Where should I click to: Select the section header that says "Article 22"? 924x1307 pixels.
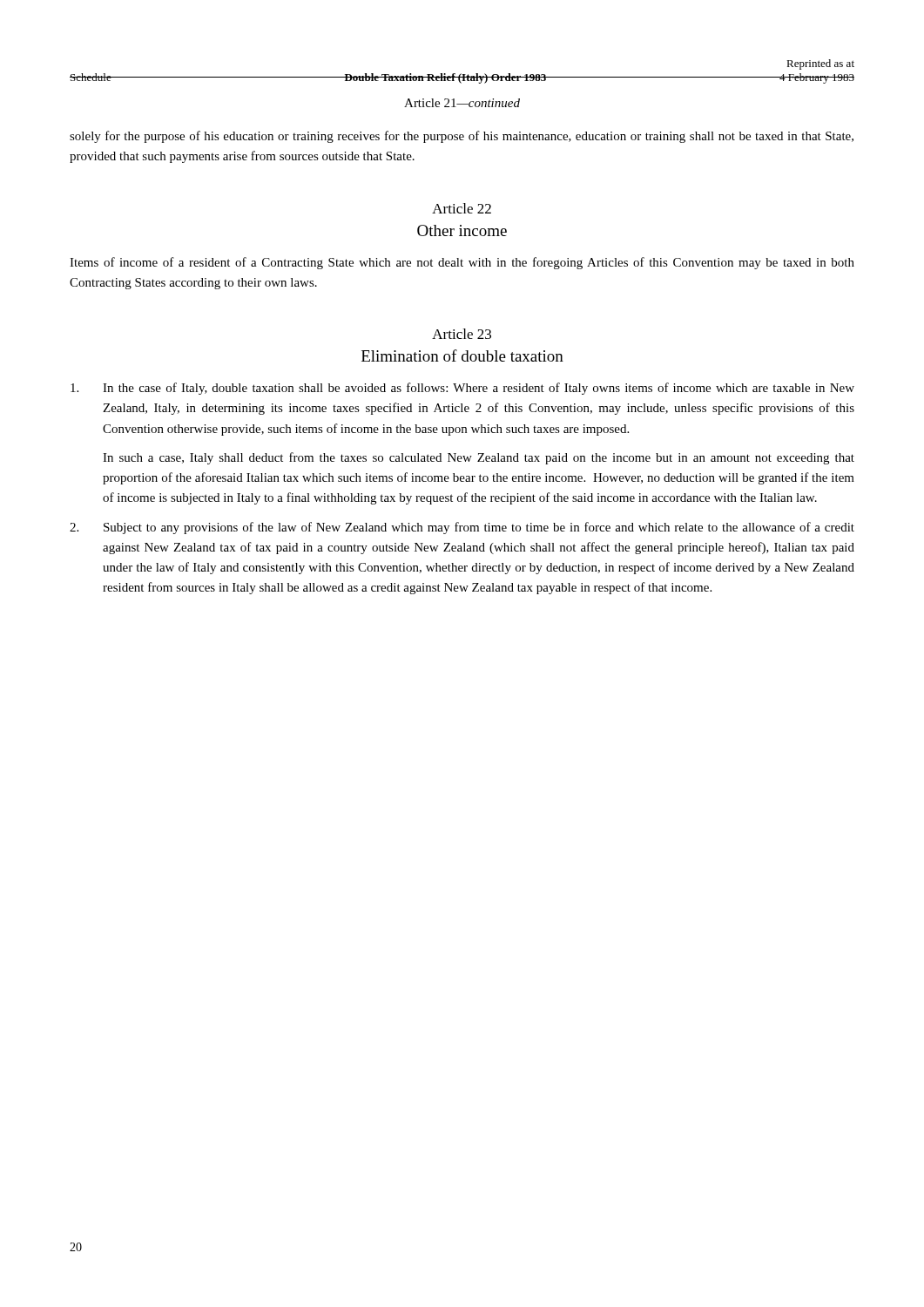coord(462,208)
